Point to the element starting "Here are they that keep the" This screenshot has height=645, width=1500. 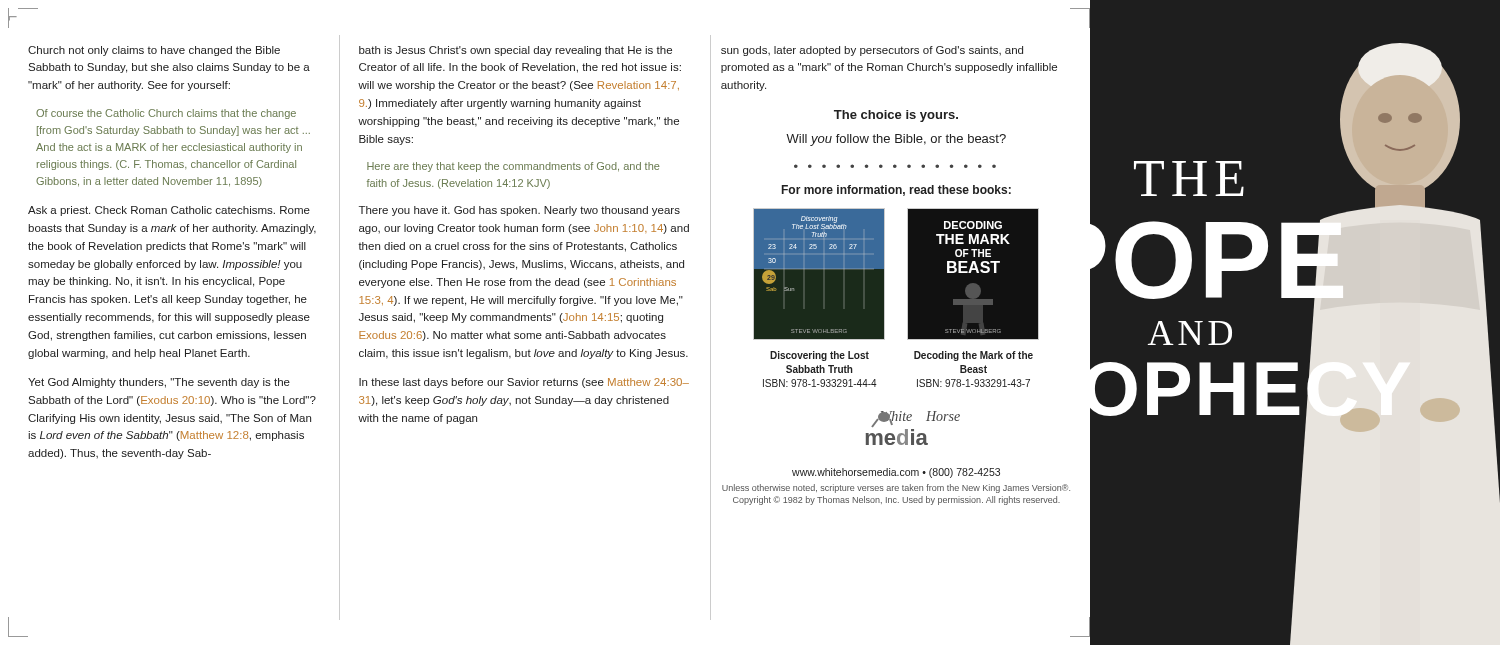coord(513,175)
